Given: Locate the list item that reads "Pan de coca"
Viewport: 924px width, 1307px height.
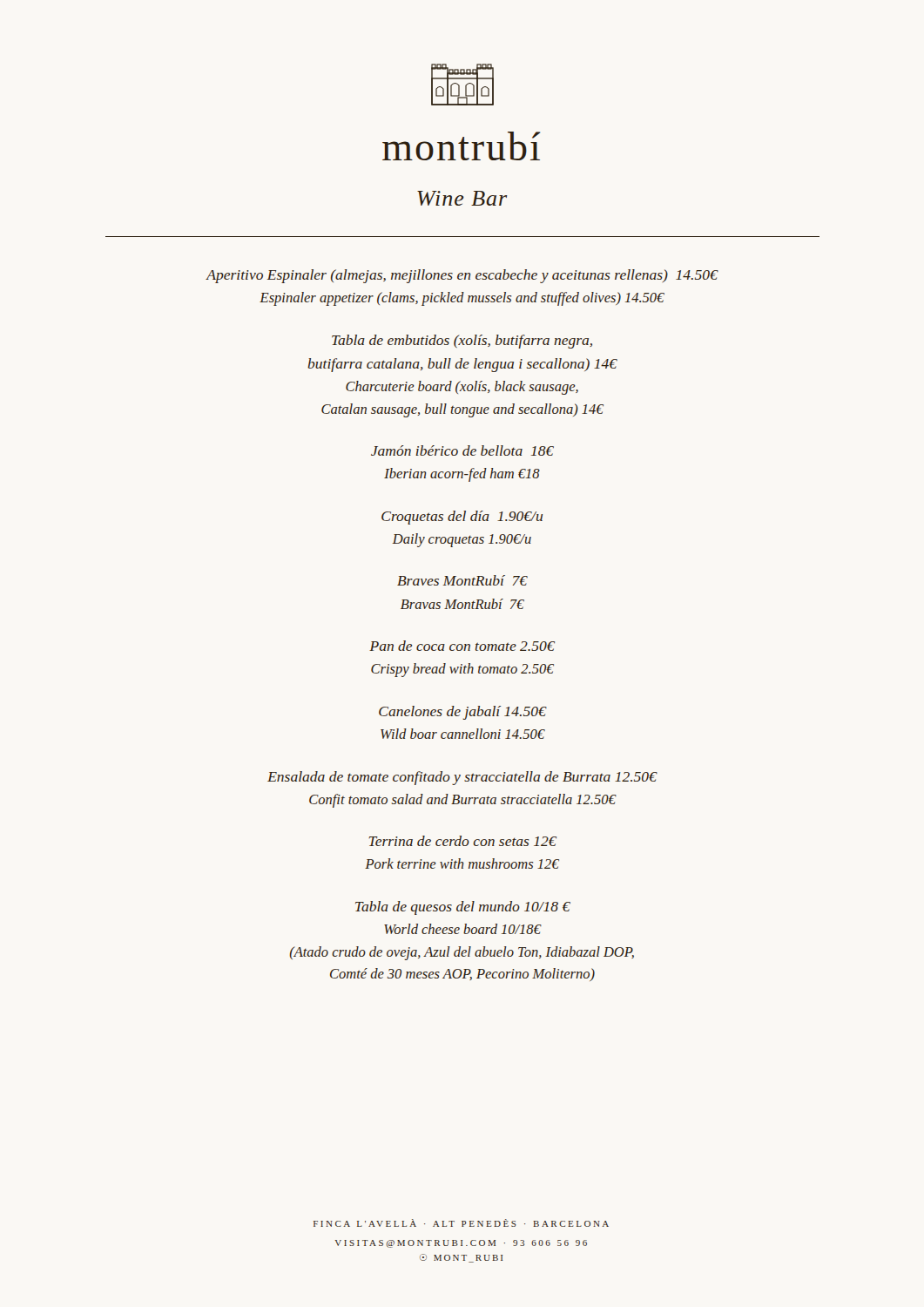Looking at the screenshot, I should click(x=462, y=657).
